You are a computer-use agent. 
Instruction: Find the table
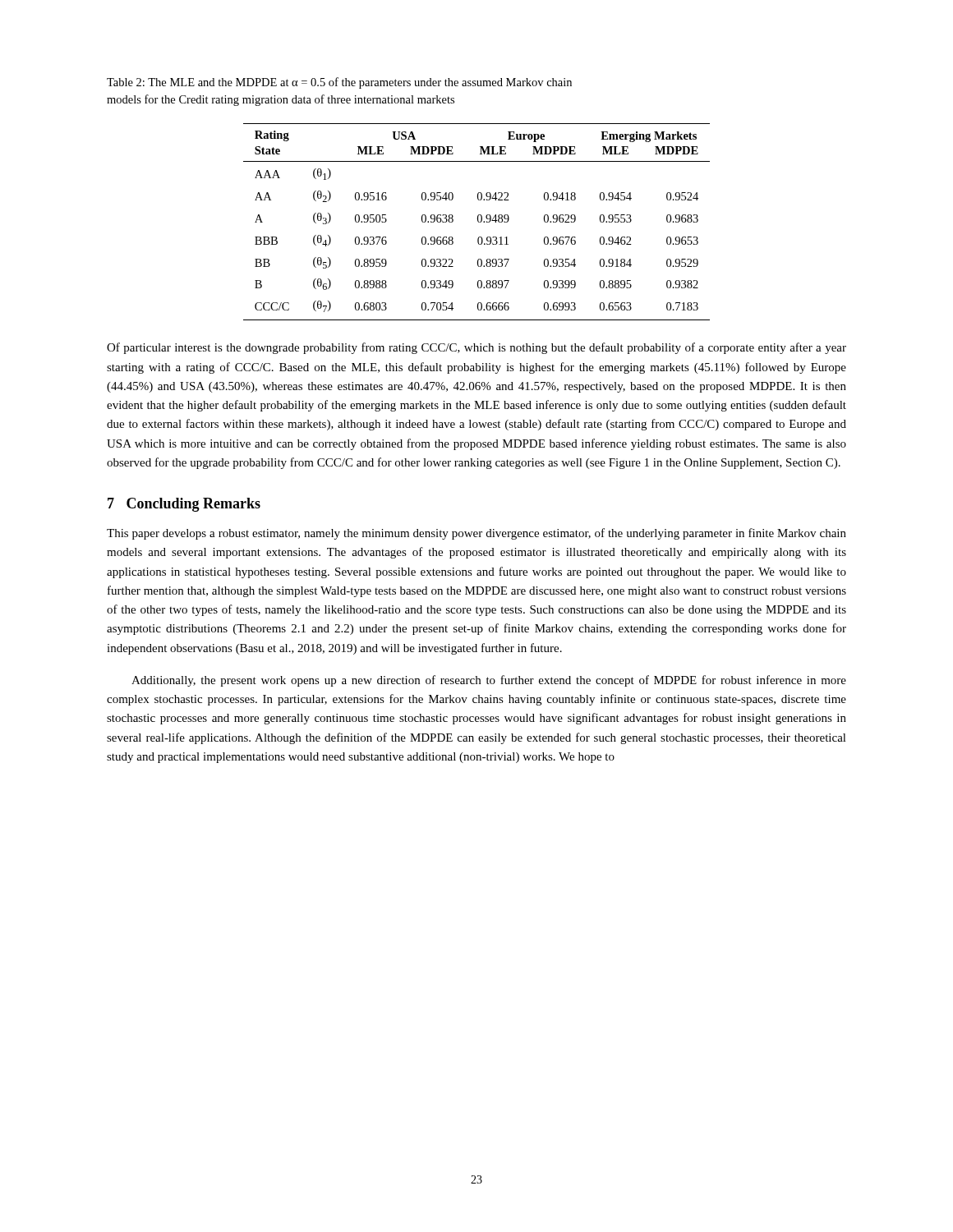pyautogui.click(x=476, y=222)
